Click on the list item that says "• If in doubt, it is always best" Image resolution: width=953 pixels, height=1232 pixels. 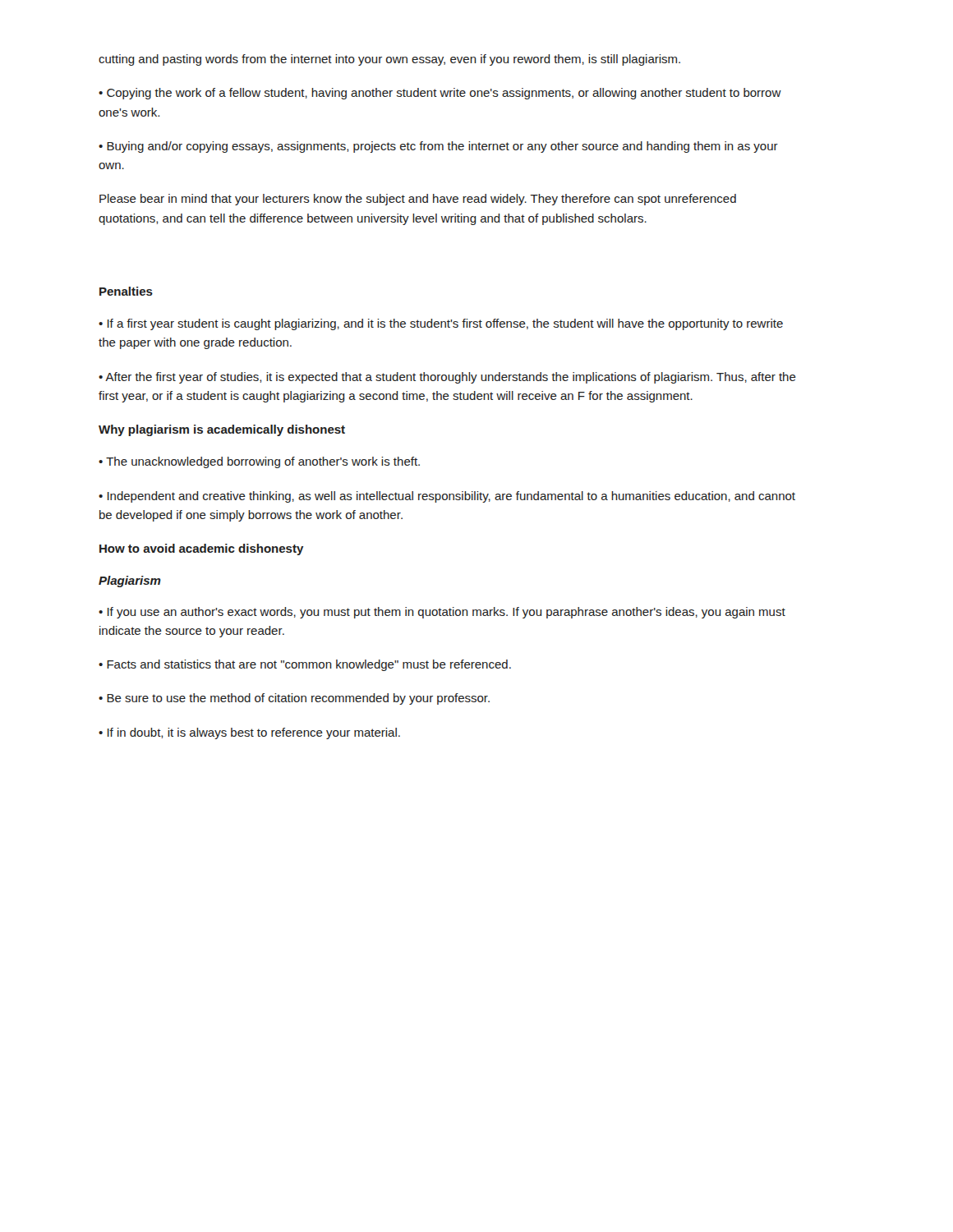pos(250,732)
